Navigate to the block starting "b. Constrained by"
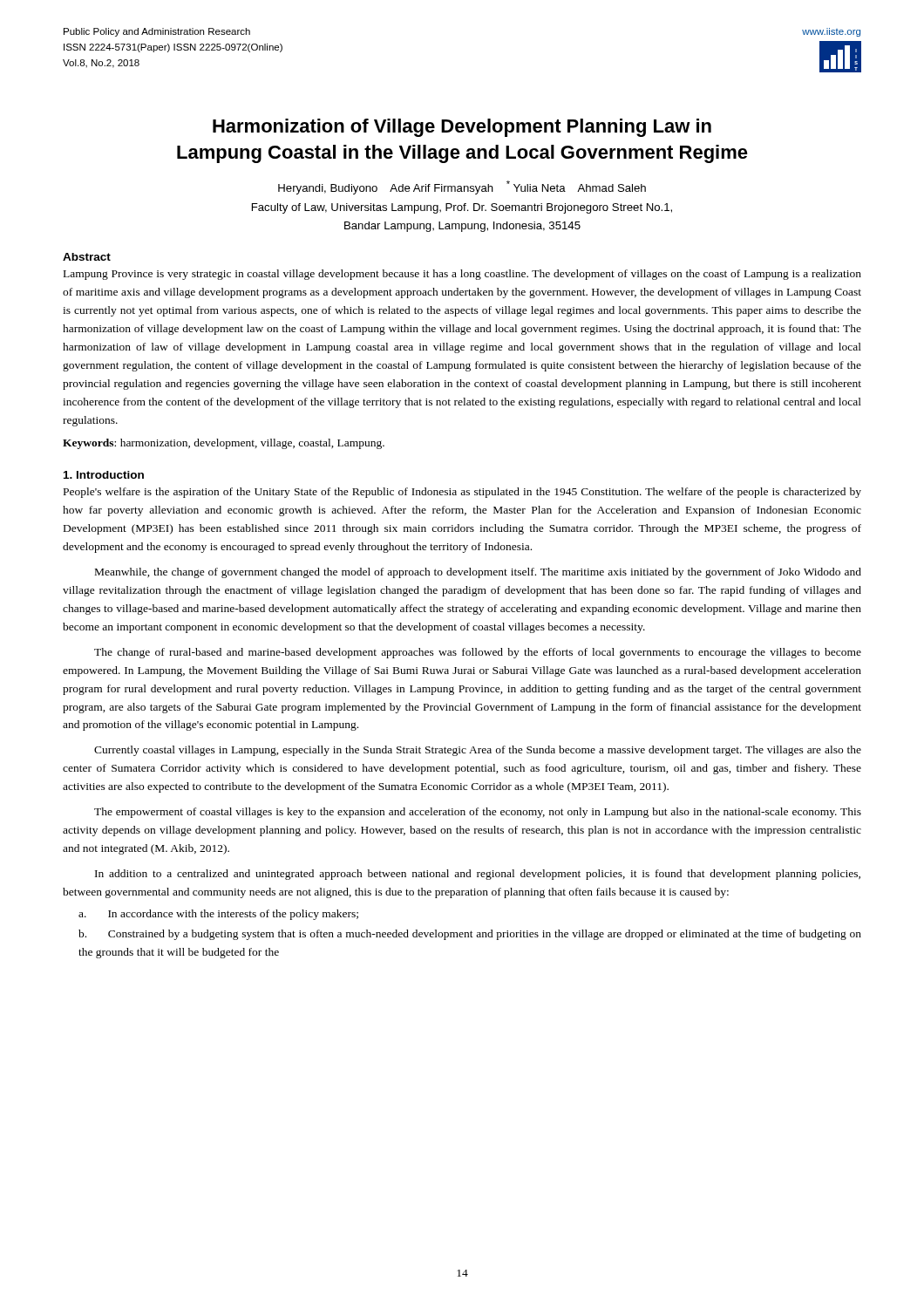 point(470,941)
